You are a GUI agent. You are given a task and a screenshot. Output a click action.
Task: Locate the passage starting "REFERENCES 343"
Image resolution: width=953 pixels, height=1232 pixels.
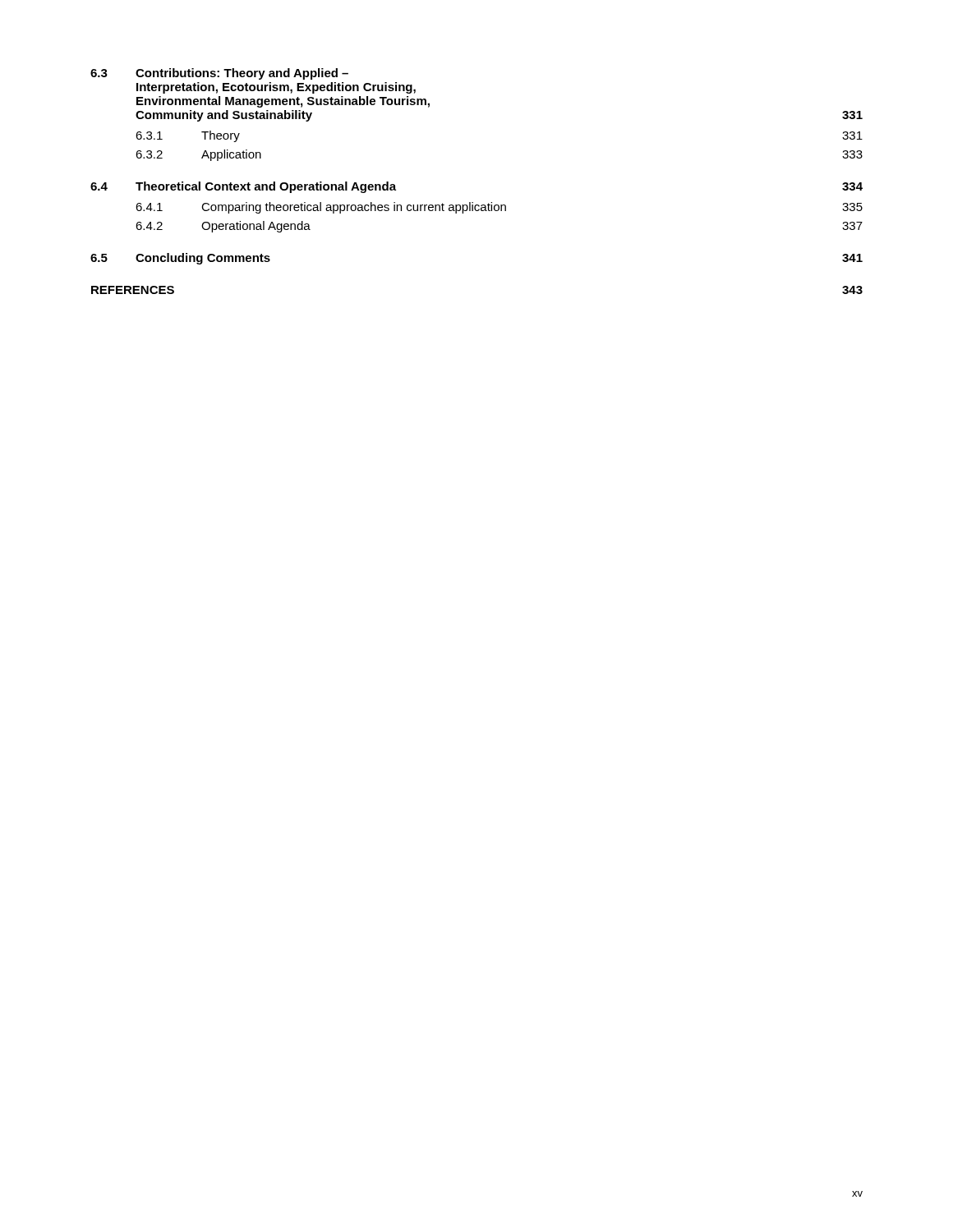[x=131, y=290]
